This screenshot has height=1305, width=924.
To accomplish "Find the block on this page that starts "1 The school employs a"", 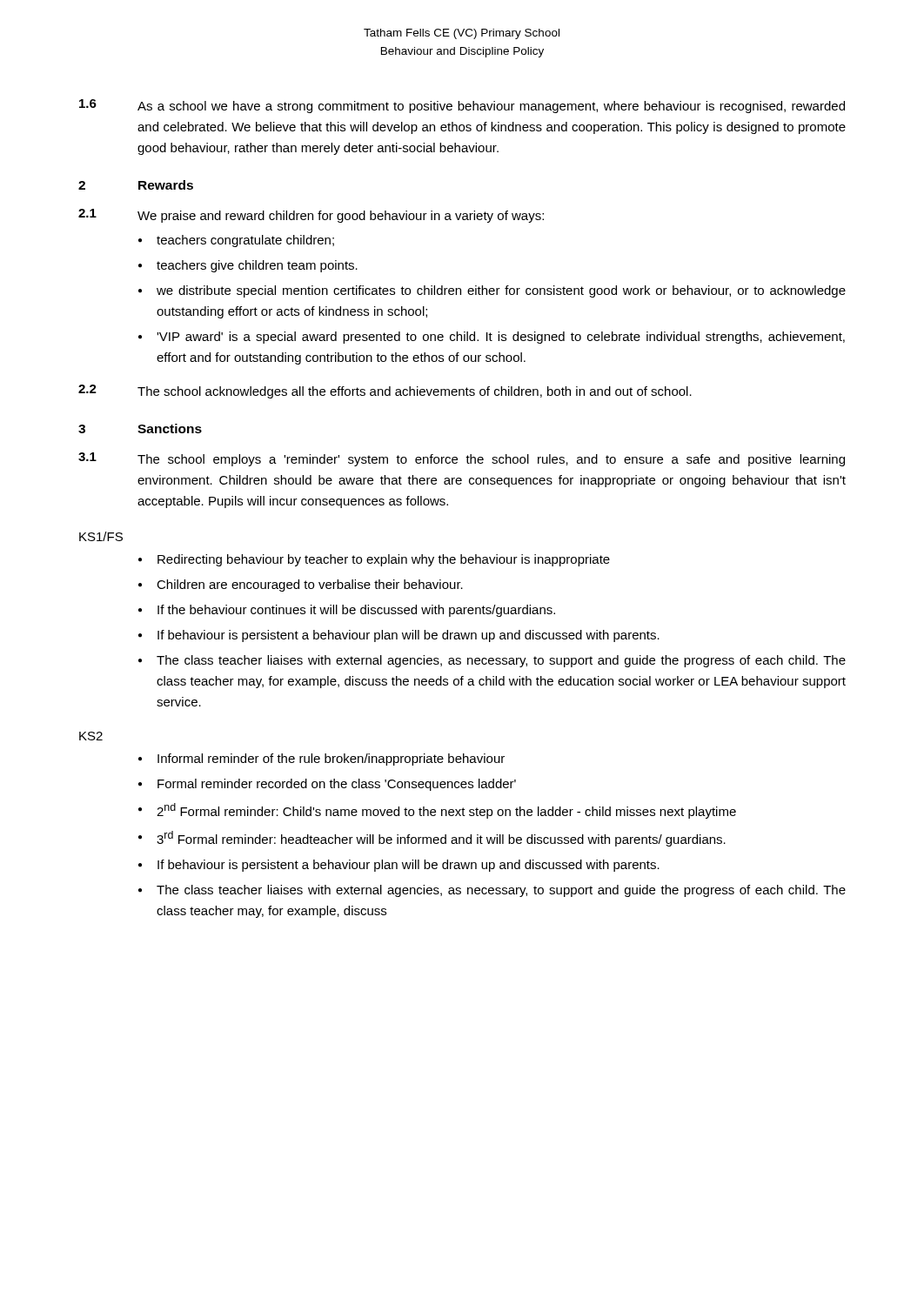I will tap(462, 480).
